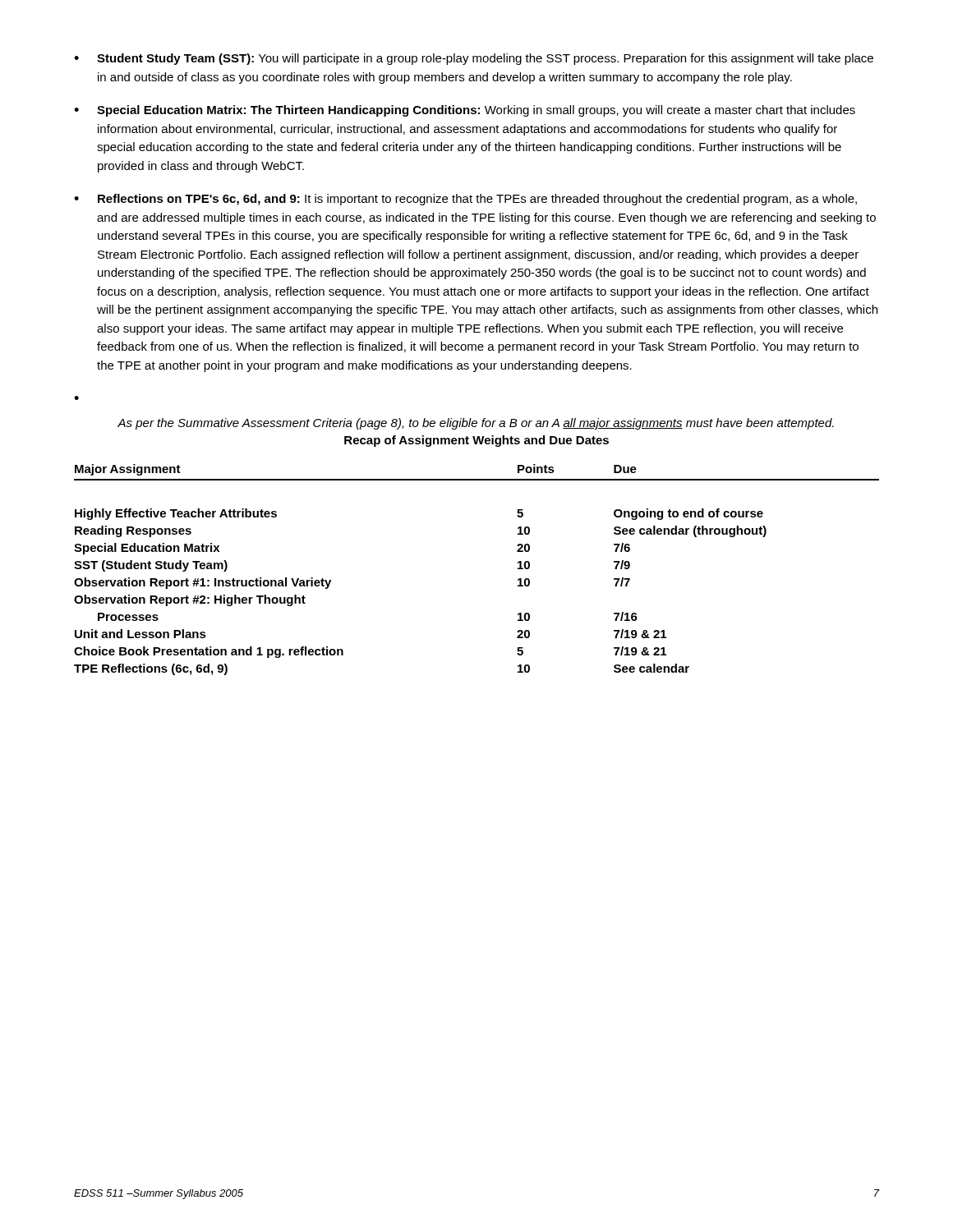Locate the list item that reads "• Reflections on TPE's 6c,"
Image resolution: width=953 pixels, height=1232 pixels.
pos(476,282)
